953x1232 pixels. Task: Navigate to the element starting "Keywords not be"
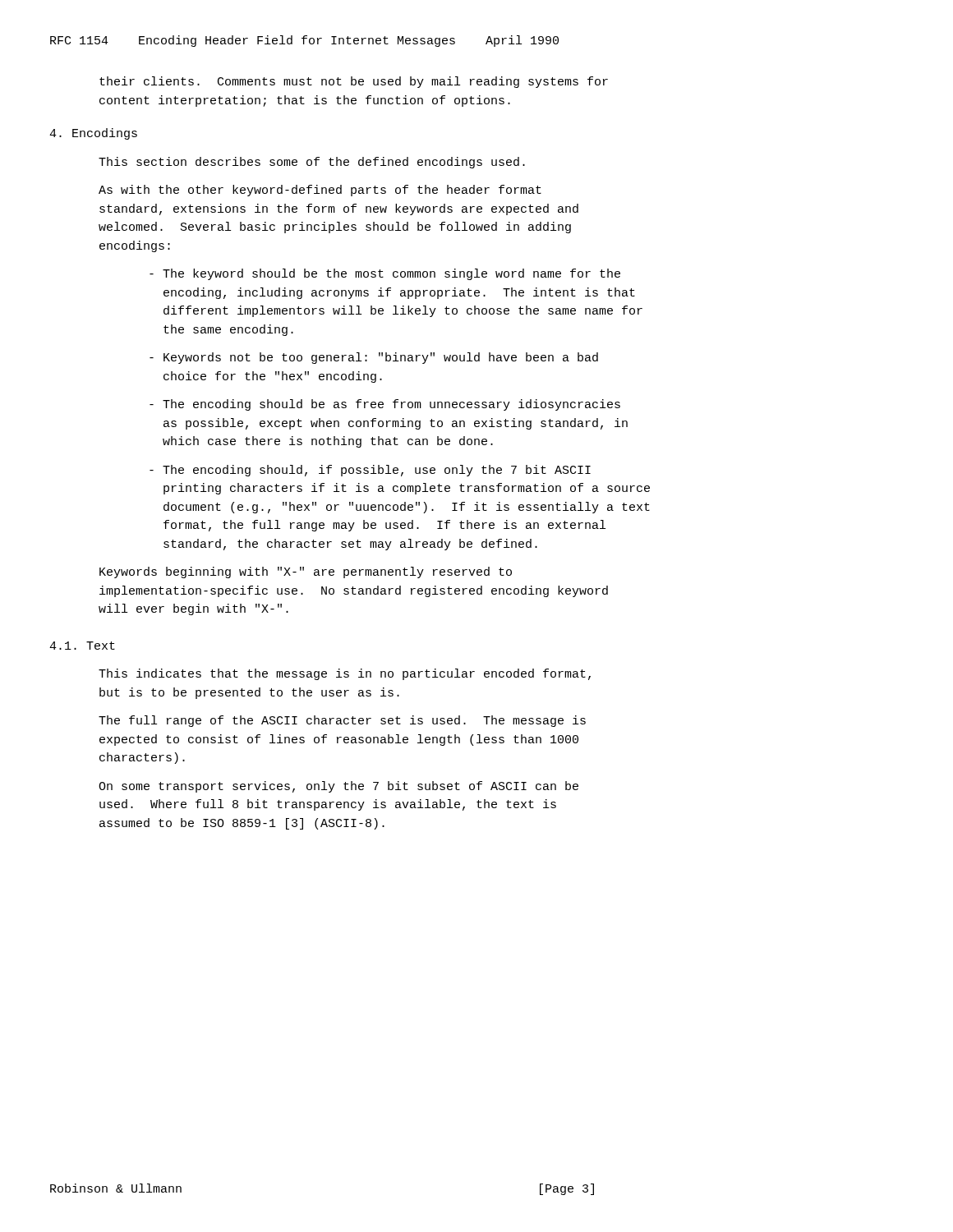[x=526, y=368]
